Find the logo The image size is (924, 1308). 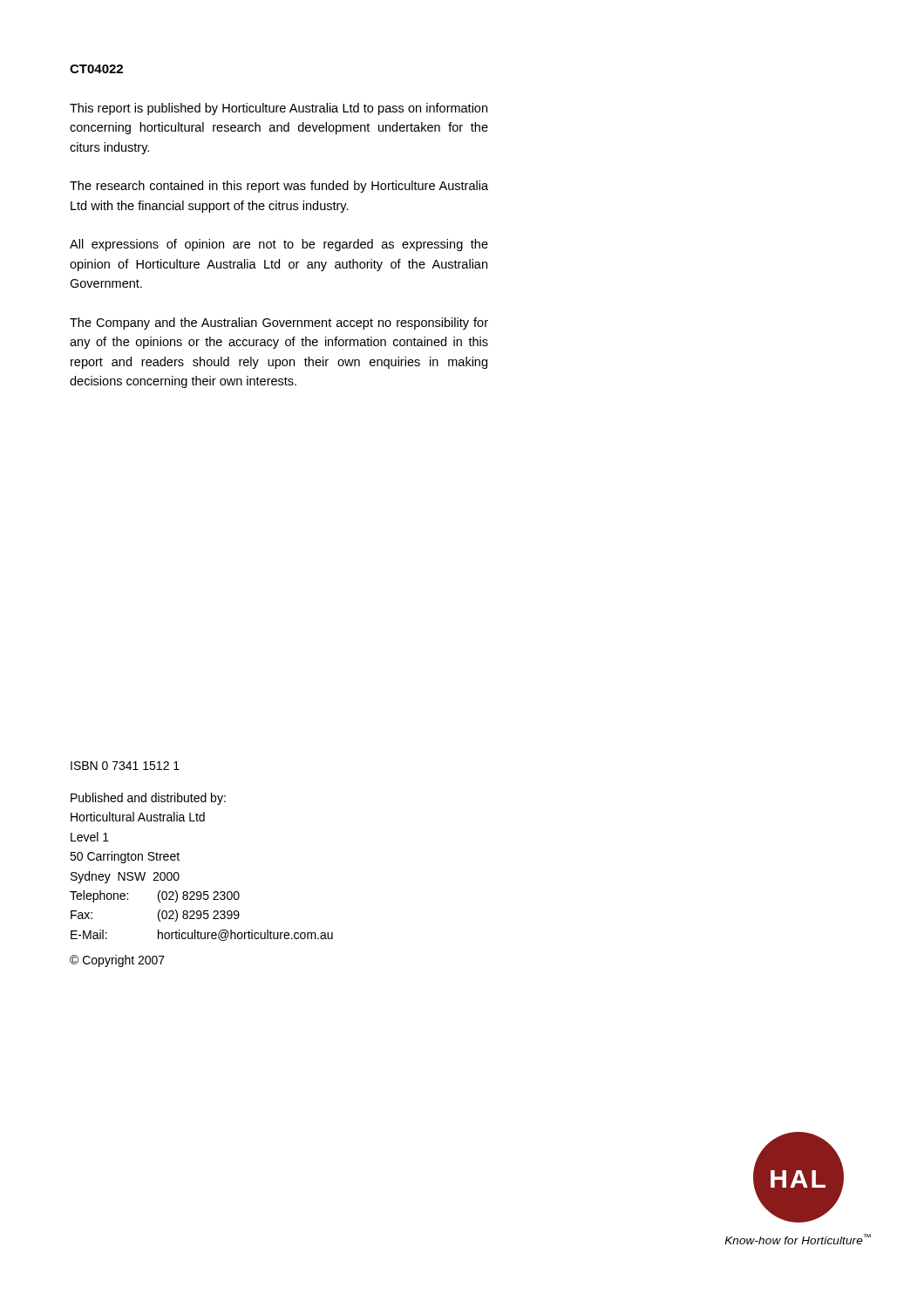tap(798, 1188)
